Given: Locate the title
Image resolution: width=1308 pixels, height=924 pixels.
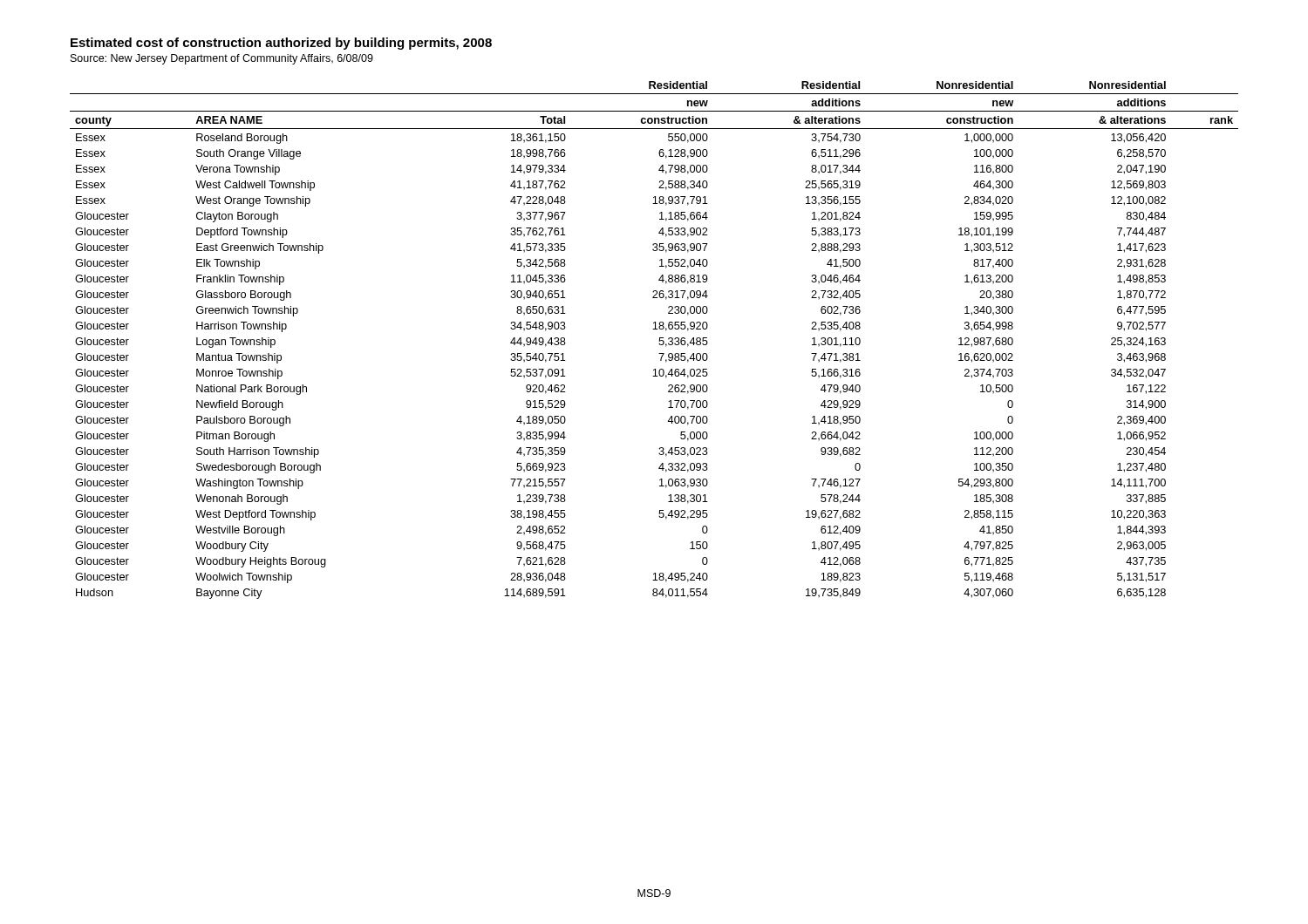Looking at the screenshot, I should 281,42.
